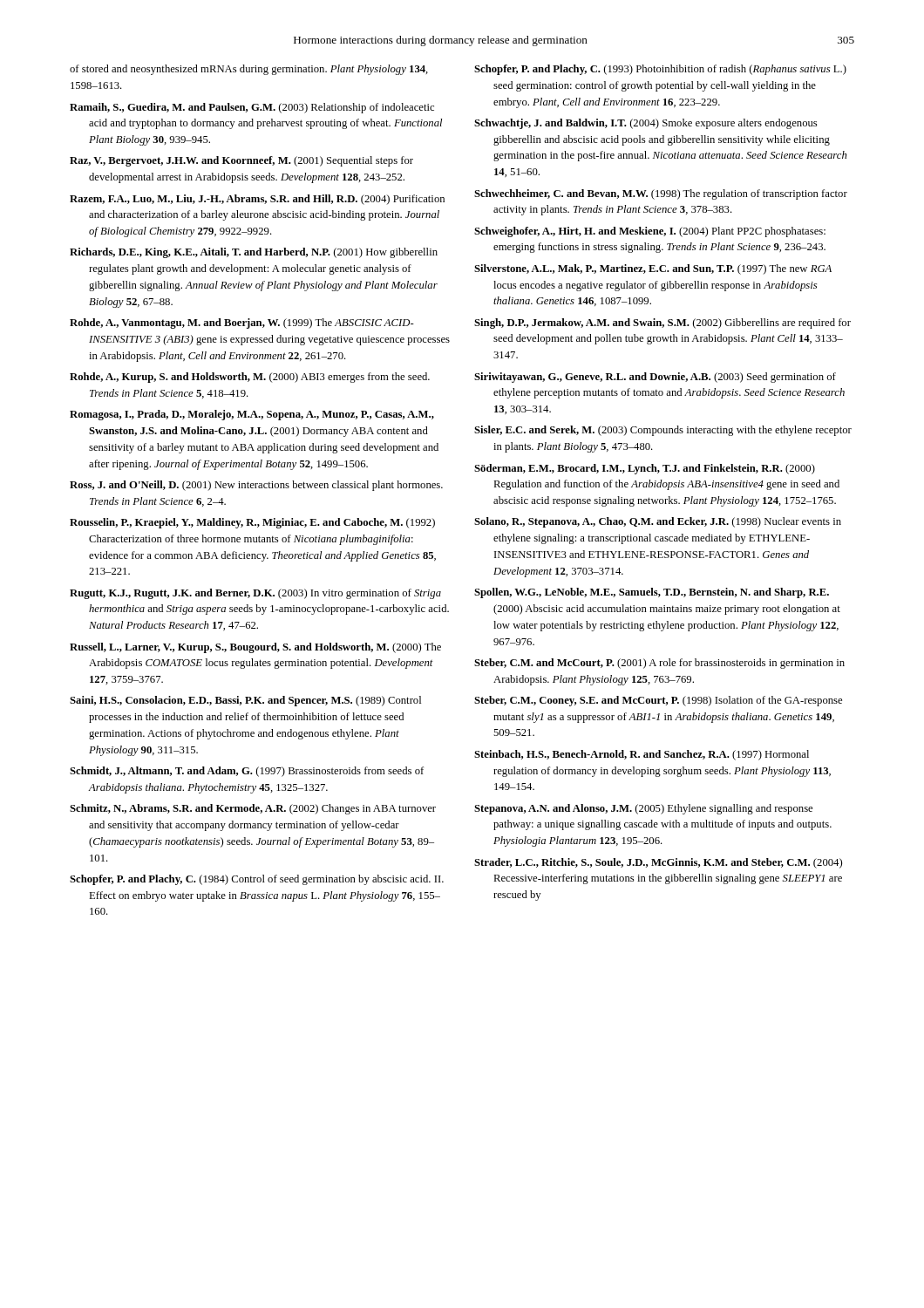Find the block starting "Rohde, A., Kurup, S. and Holdsworth,"
The width and height of the screenshot is (924, 1308).
[x=250, y=385]
